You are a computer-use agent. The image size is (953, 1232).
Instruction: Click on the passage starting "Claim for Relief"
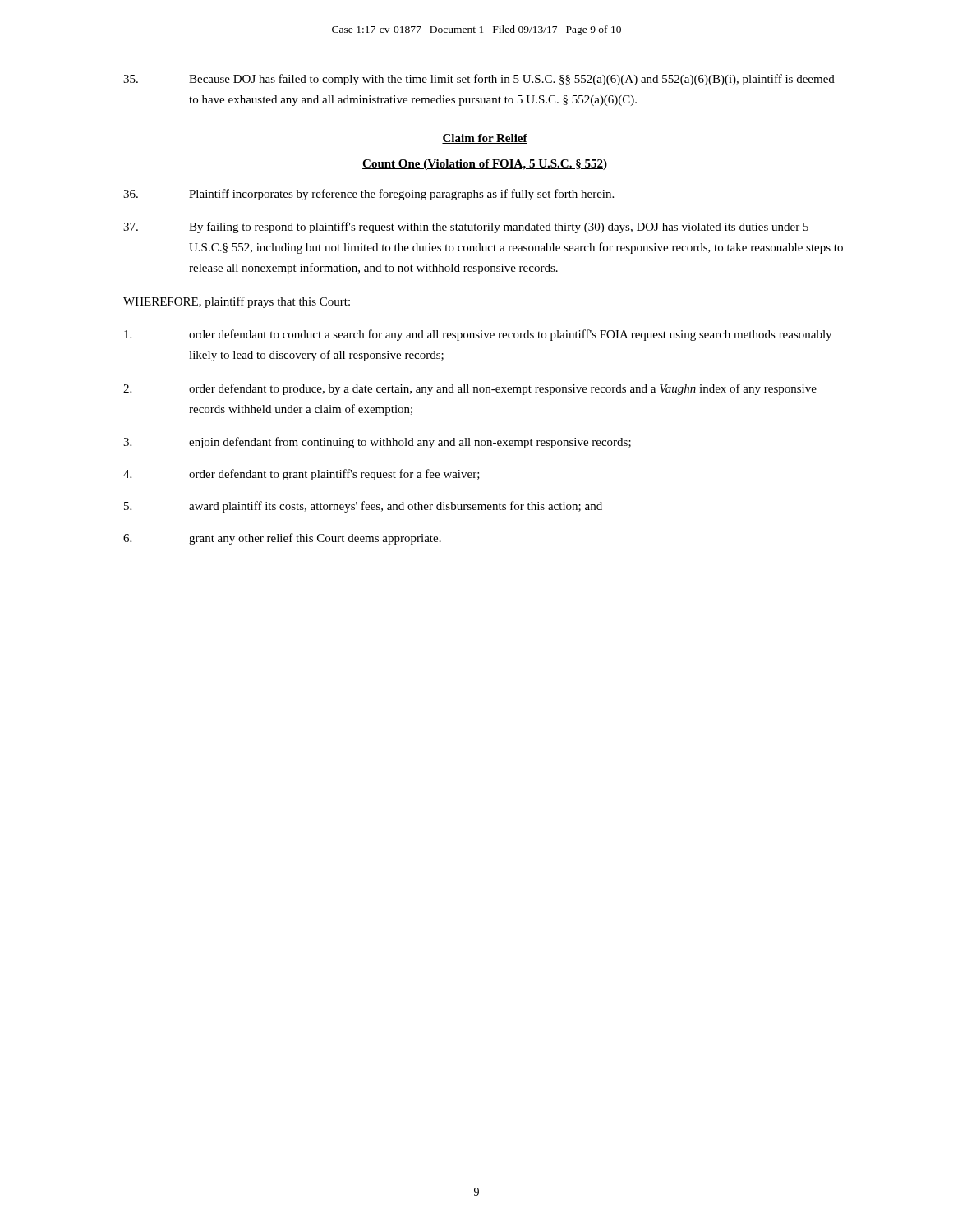485,138
